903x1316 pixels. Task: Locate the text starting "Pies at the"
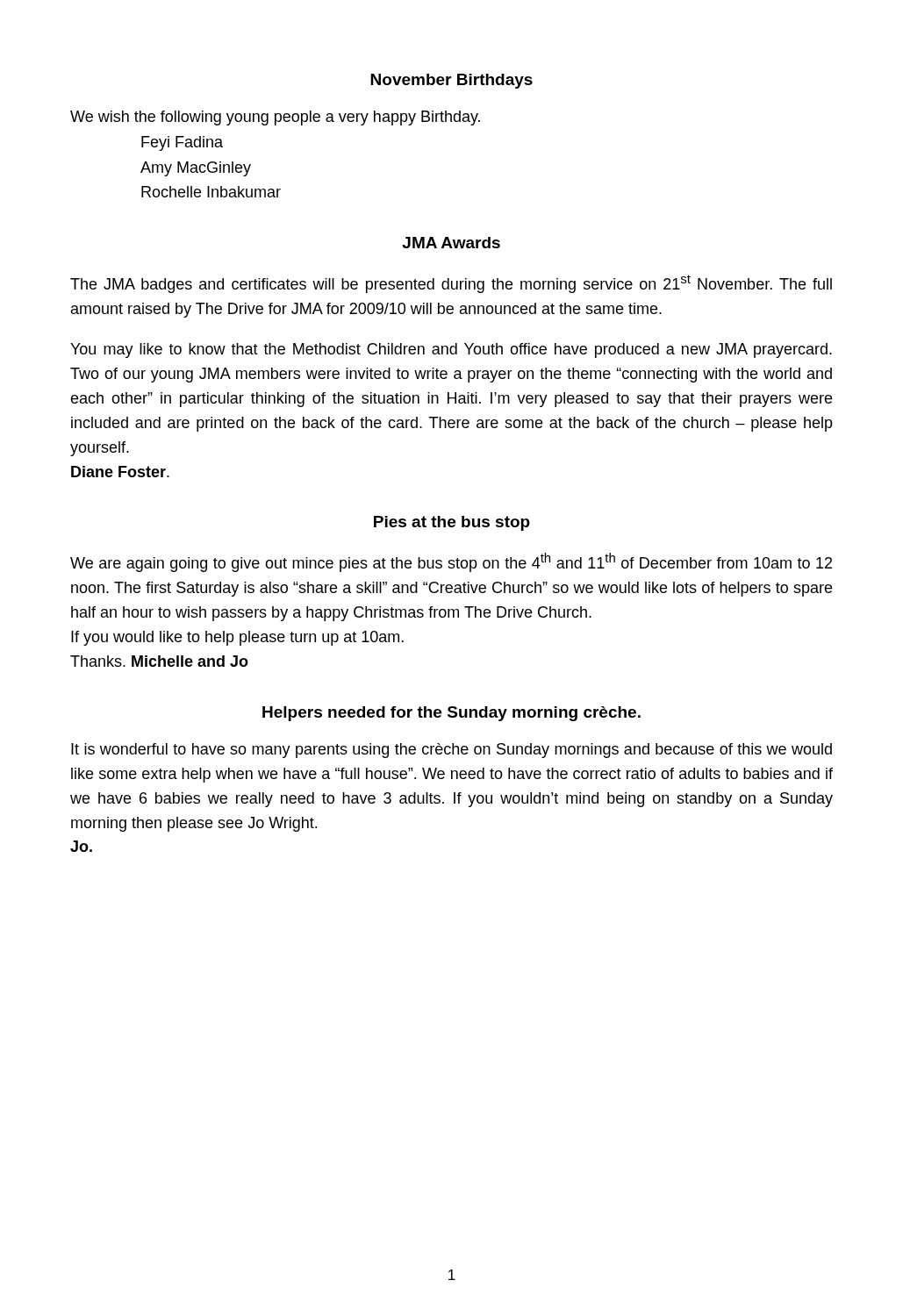pyautogui.click(x=452, y=522)
